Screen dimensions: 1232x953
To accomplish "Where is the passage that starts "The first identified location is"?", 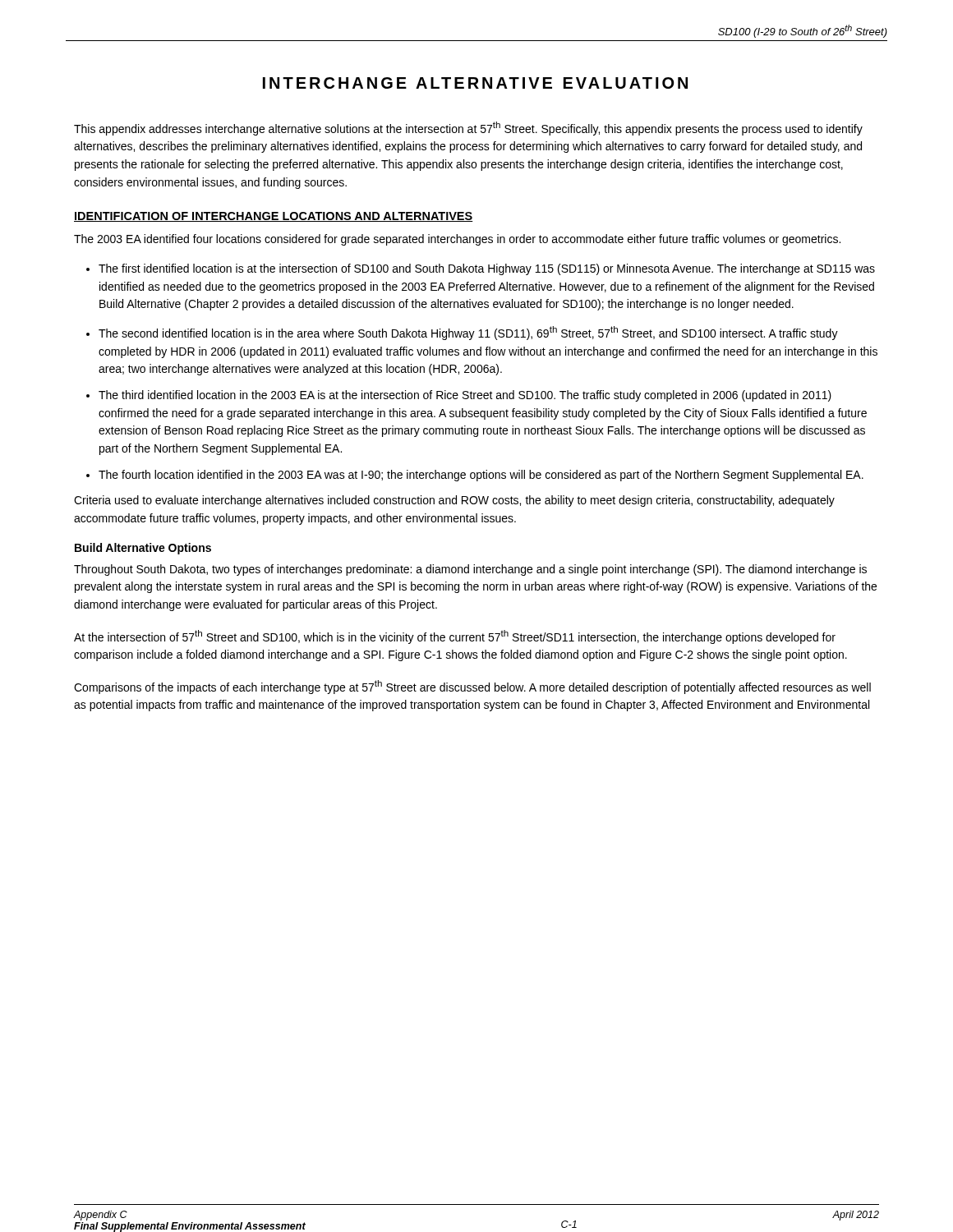I will pos(487,286).
